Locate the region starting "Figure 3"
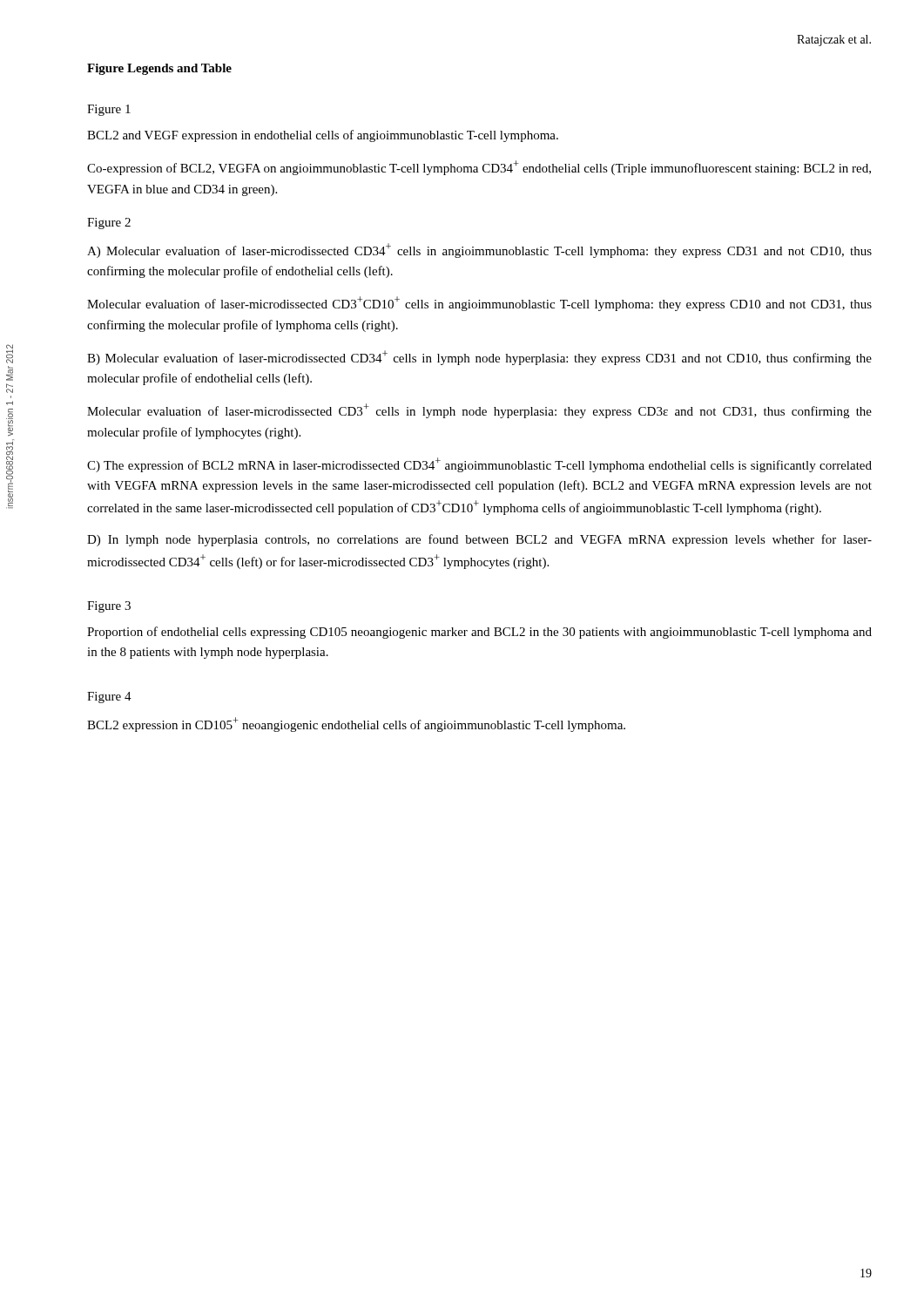This screenshot has height=1307, width=924. pos(109,606)
